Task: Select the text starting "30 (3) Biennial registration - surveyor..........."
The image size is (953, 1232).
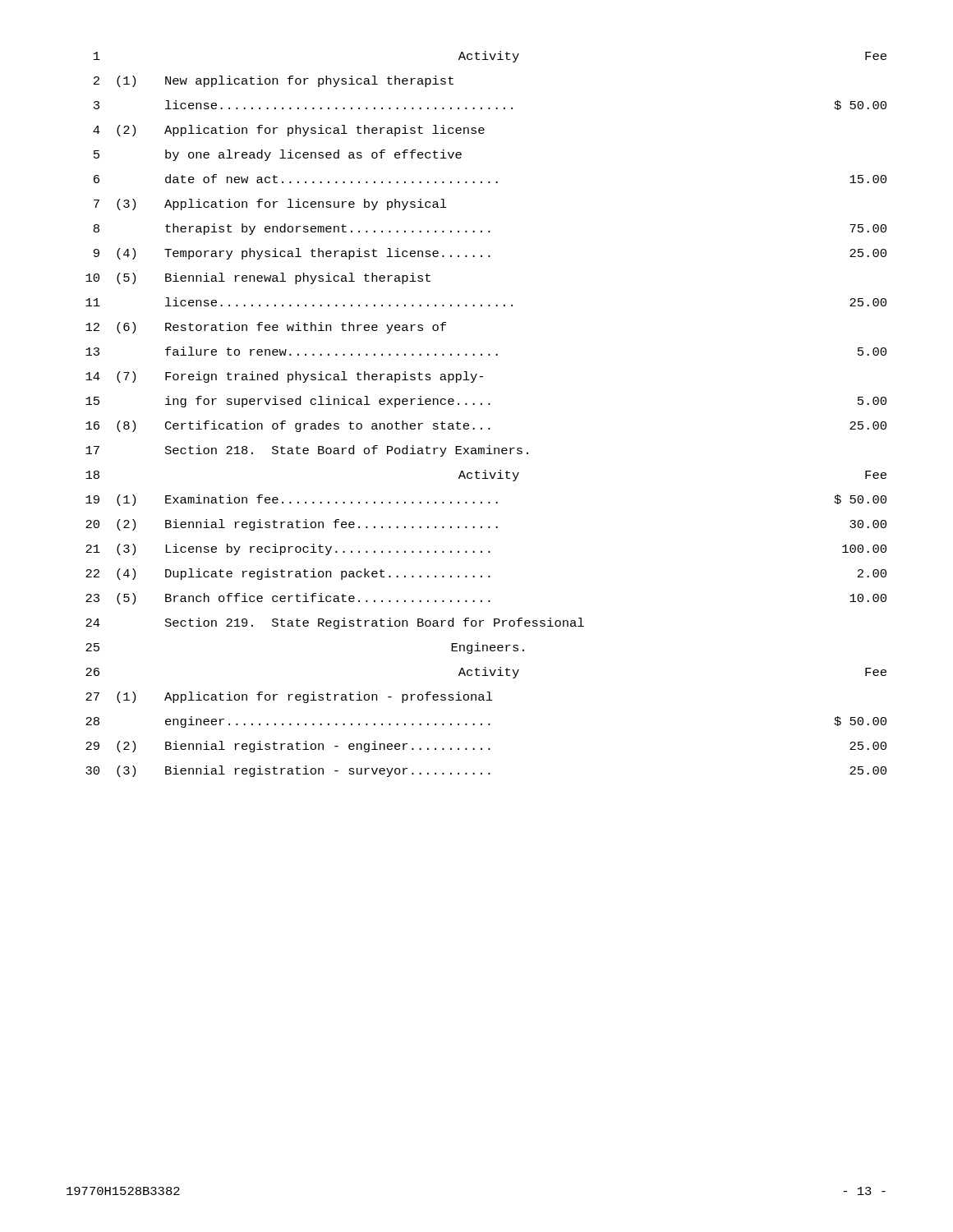Action: coord(476,771)
